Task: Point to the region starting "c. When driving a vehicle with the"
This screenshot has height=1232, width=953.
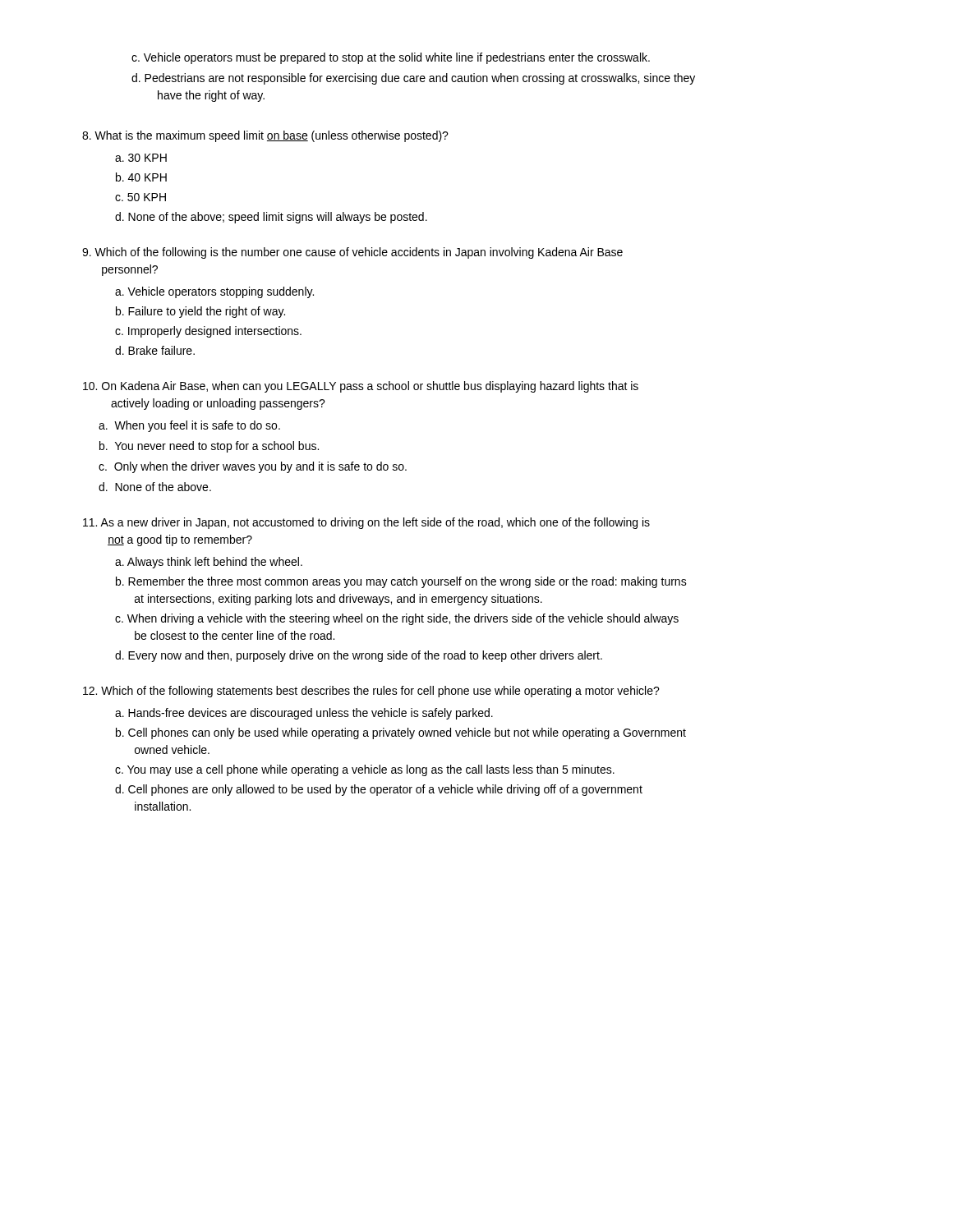Action: point(397,627)
